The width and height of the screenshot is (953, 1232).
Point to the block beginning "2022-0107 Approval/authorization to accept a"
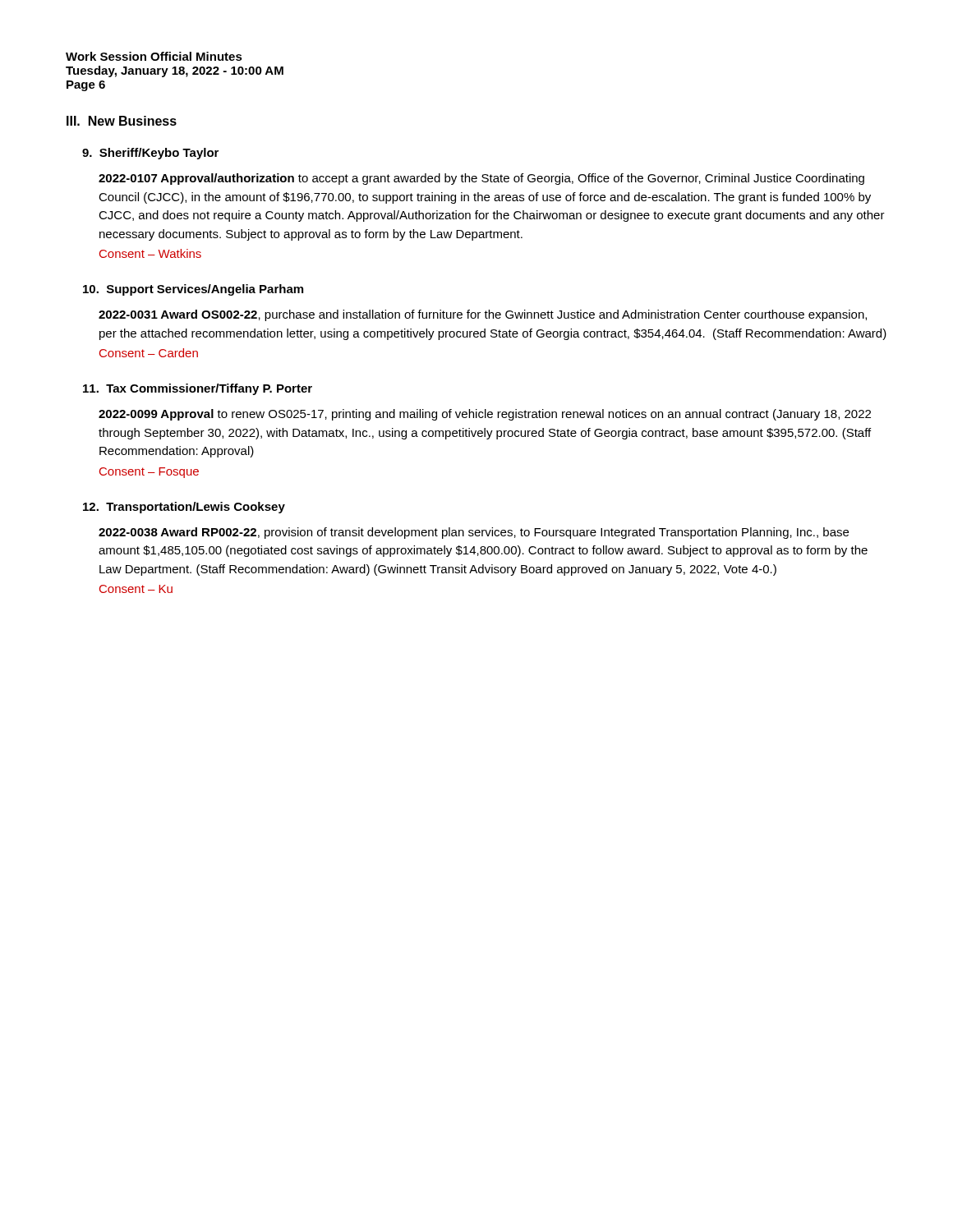[x=491, y=206]
